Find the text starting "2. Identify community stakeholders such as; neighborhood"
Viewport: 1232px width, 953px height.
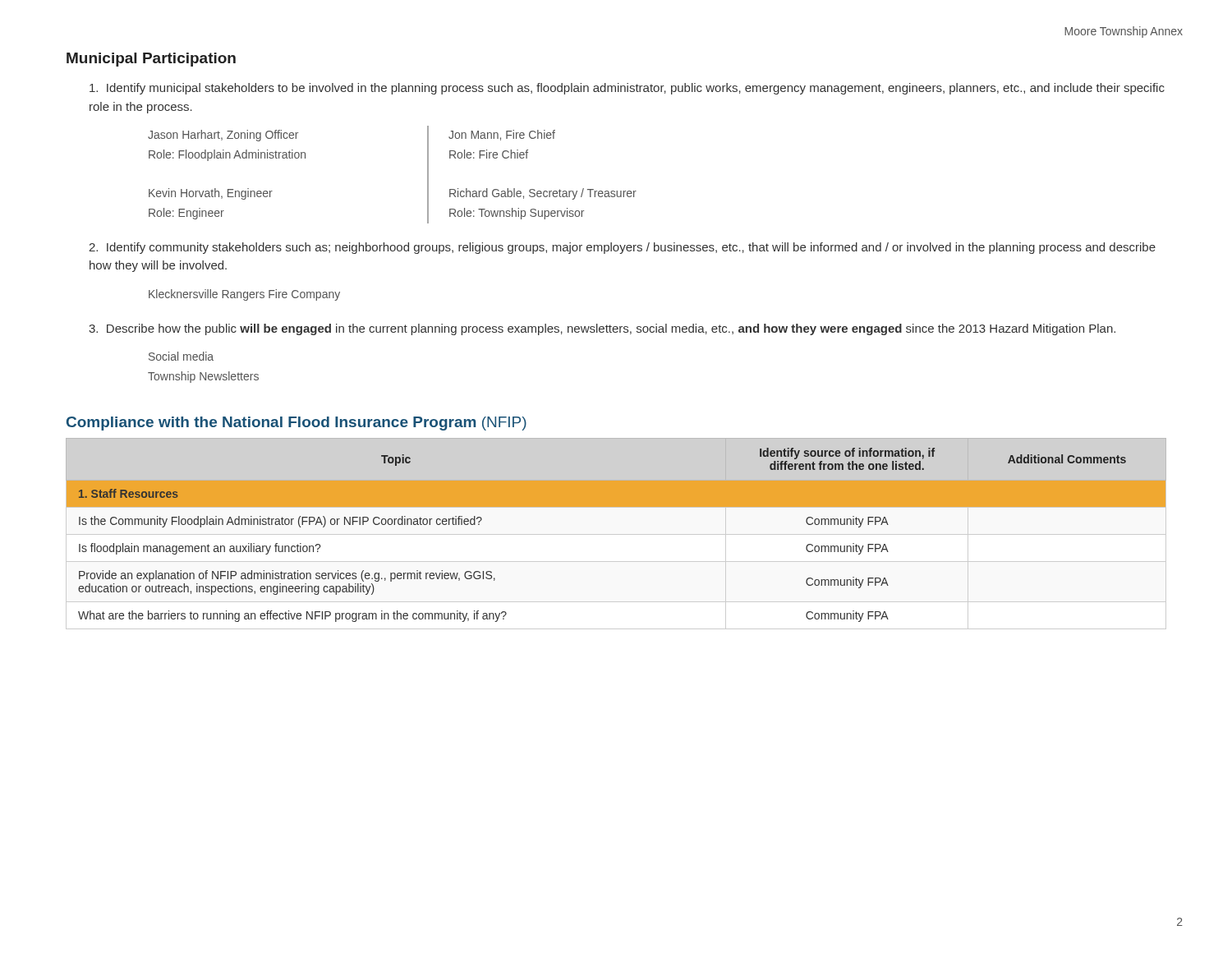tap(622, 256)
